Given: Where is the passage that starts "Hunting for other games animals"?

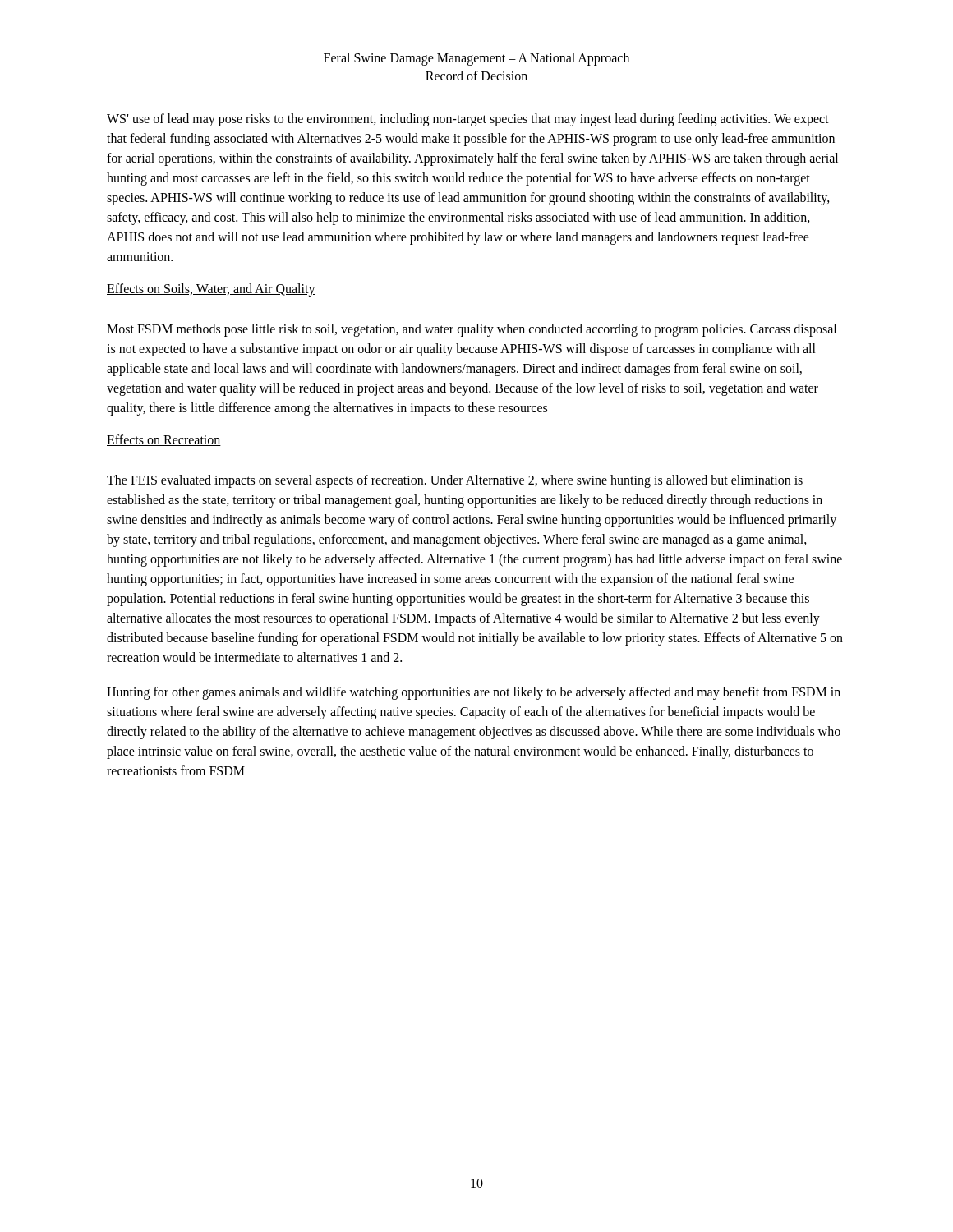Looking at the screenshot, I should click(x=474, y=731).
